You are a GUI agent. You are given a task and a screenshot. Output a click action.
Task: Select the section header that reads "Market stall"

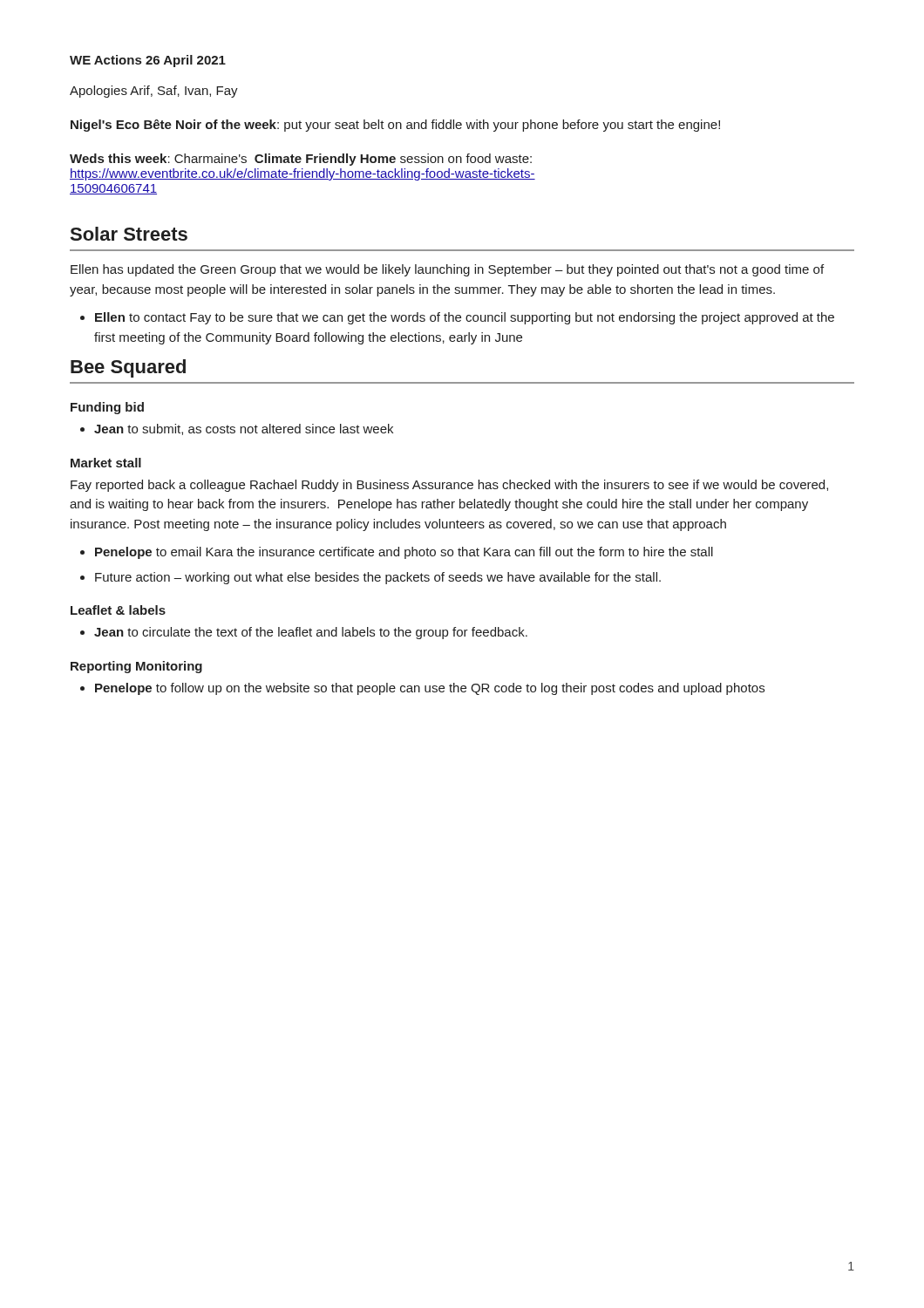pos(106,462)
